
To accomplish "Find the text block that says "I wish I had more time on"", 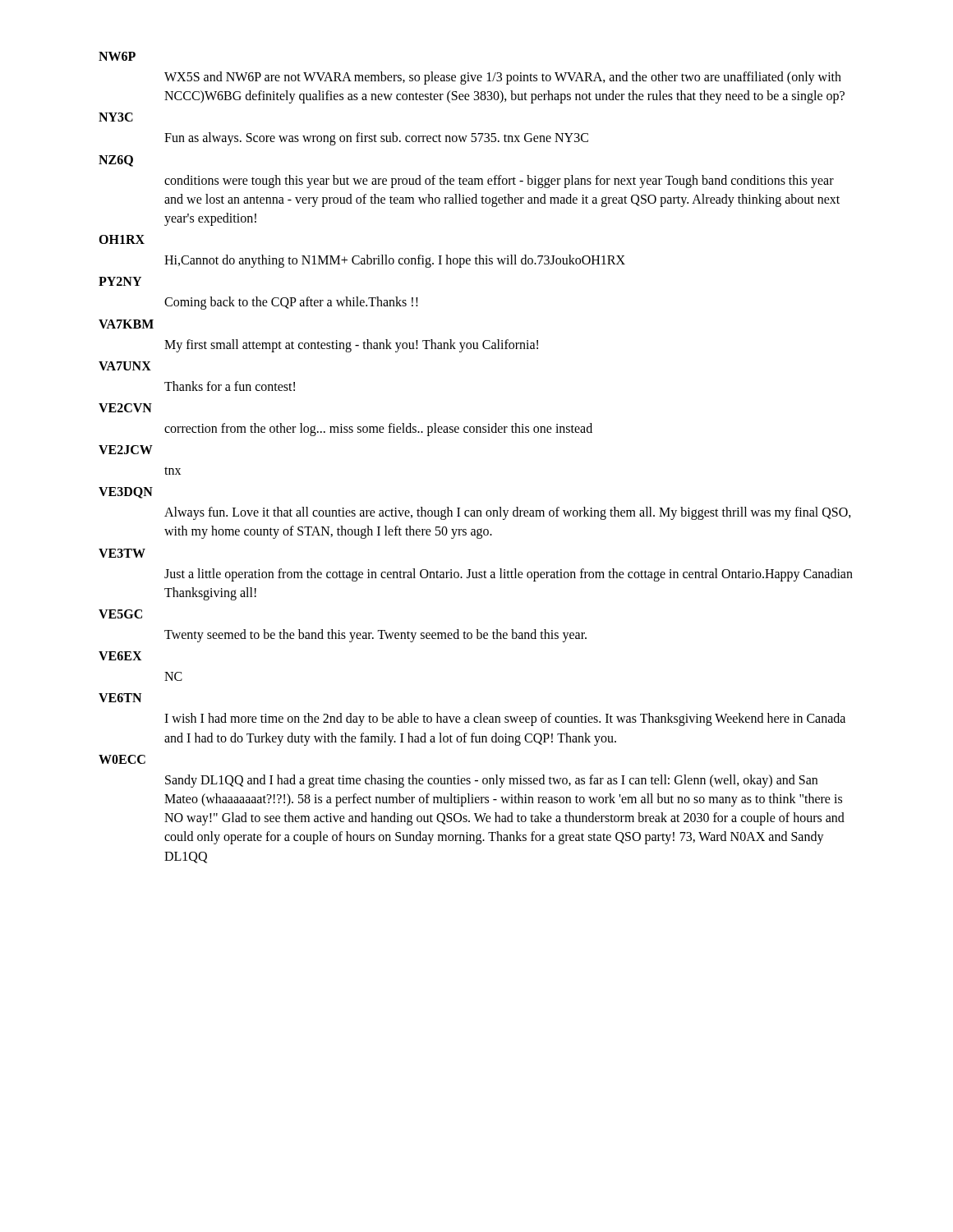I will tap(505, 728).
